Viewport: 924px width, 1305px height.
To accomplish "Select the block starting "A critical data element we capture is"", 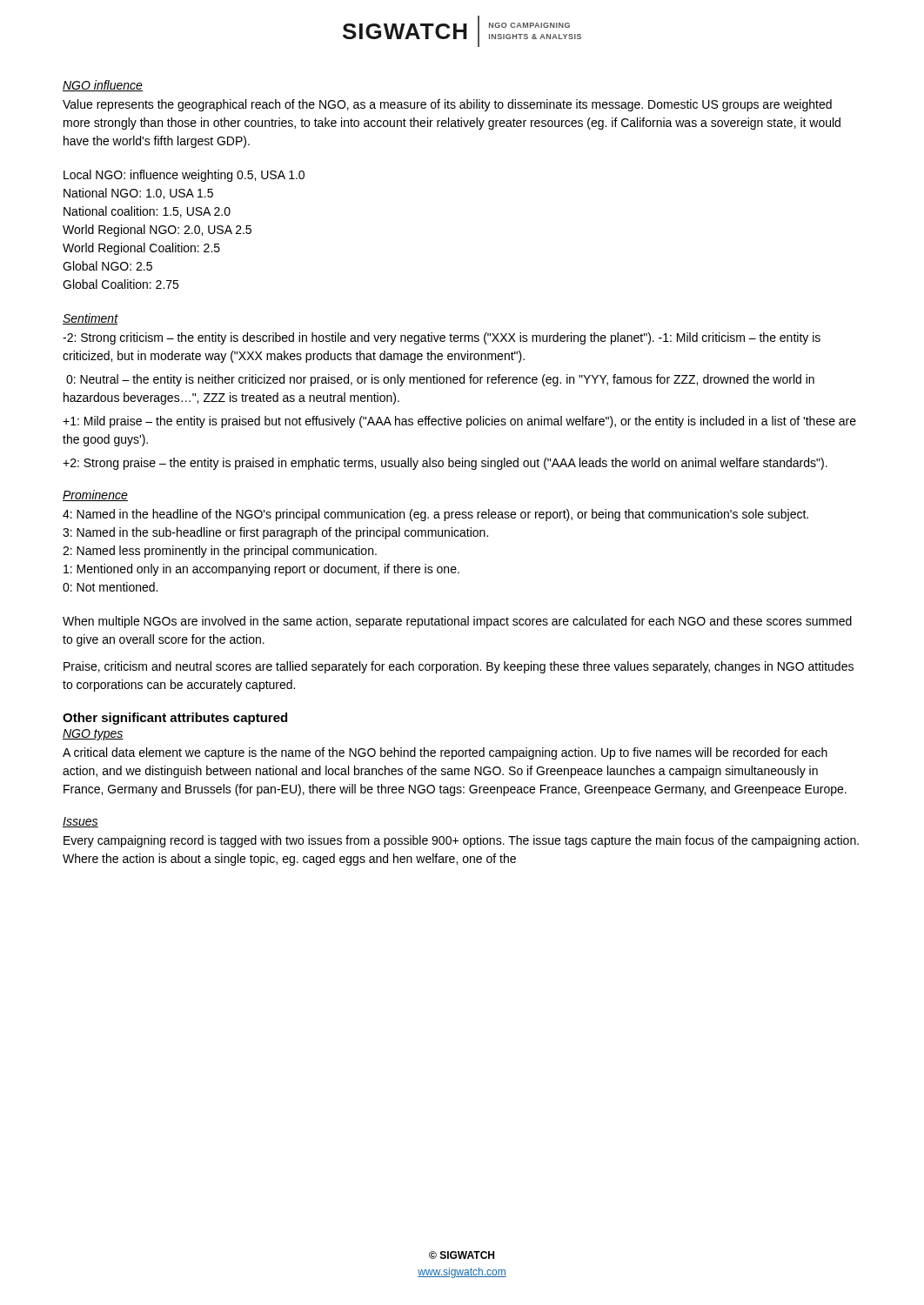I will tap(455, 771).
